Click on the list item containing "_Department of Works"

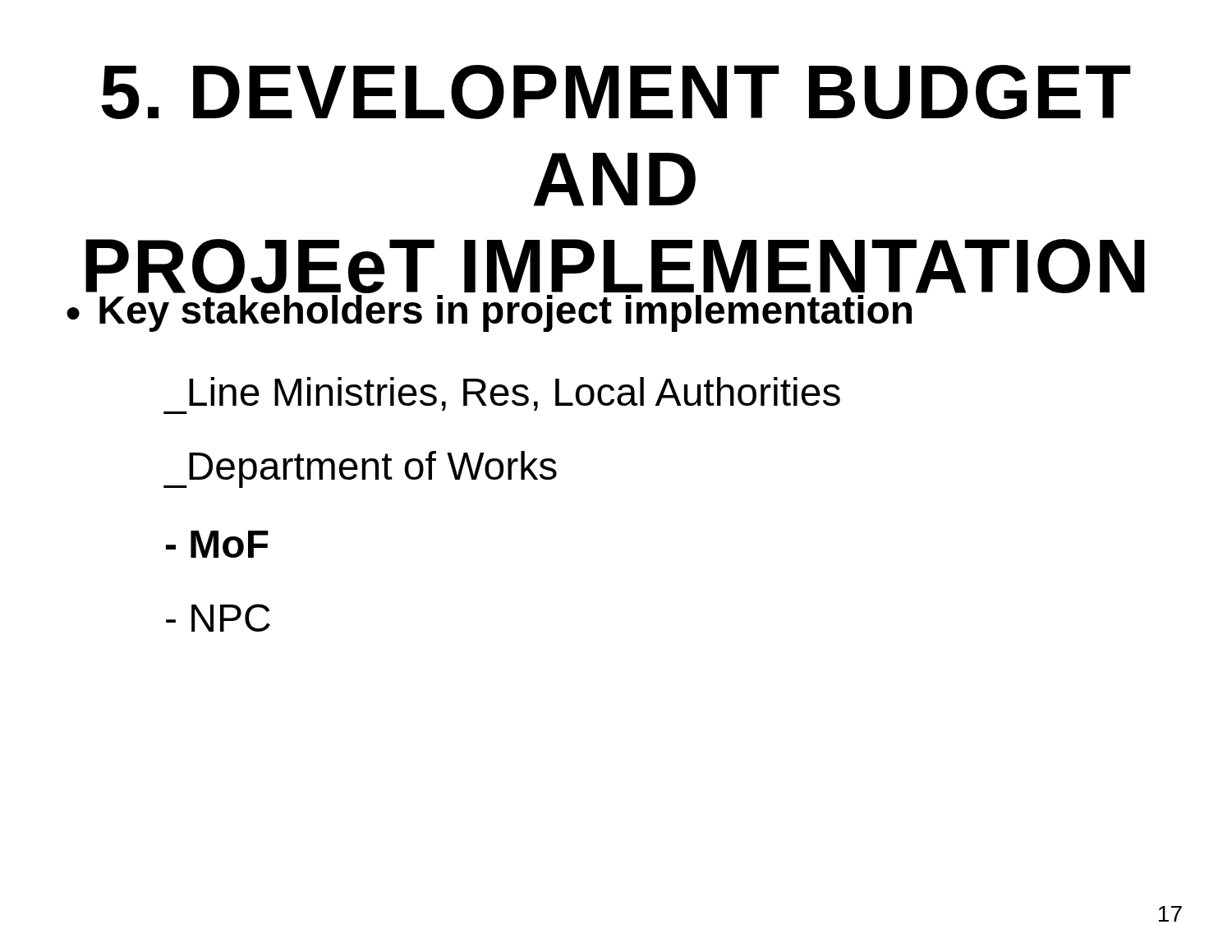point(361,466)
